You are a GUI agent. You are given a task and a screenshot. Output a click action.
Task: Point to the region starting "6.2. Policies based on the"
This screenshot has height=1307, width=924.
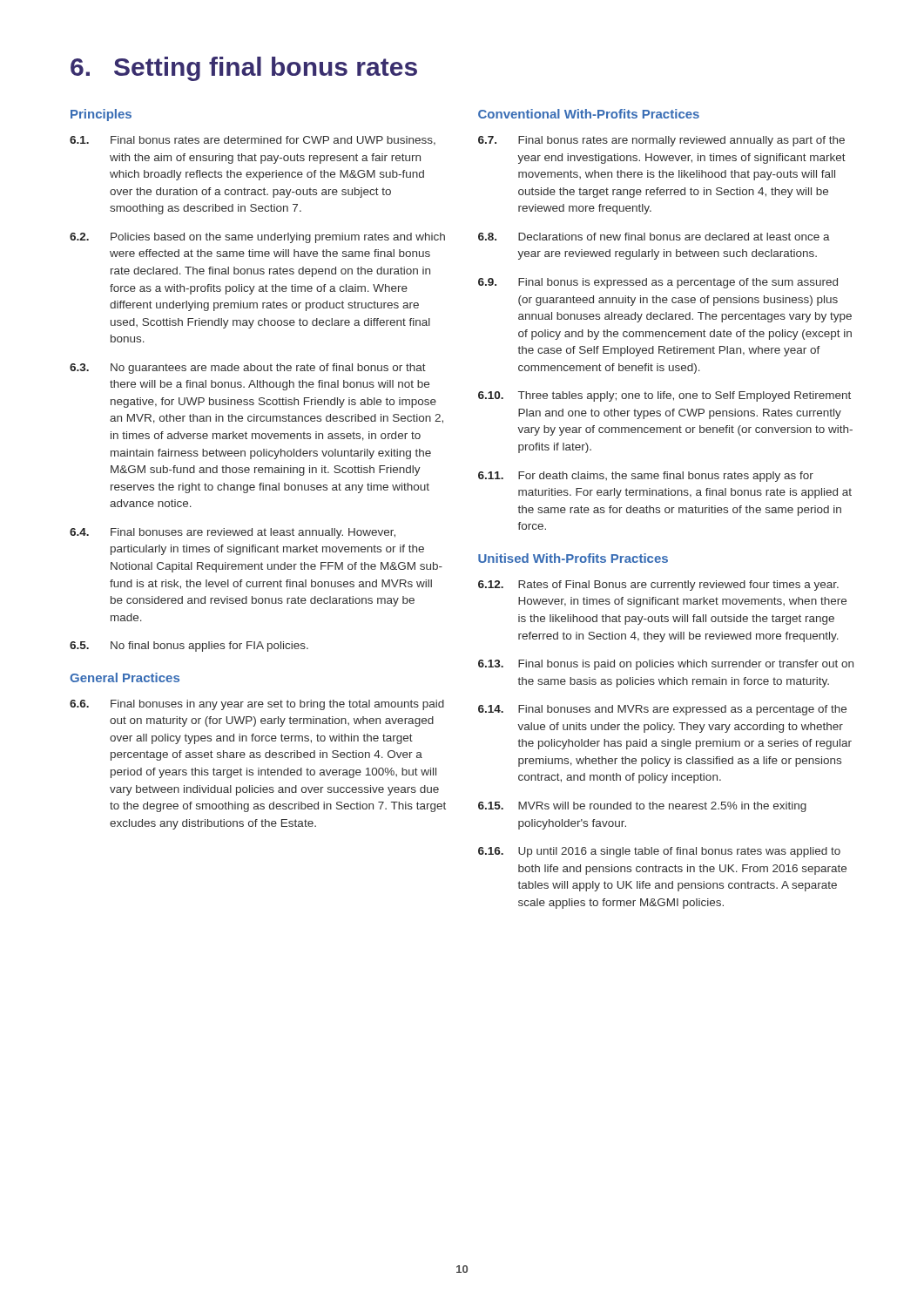[x=258, y=288]
